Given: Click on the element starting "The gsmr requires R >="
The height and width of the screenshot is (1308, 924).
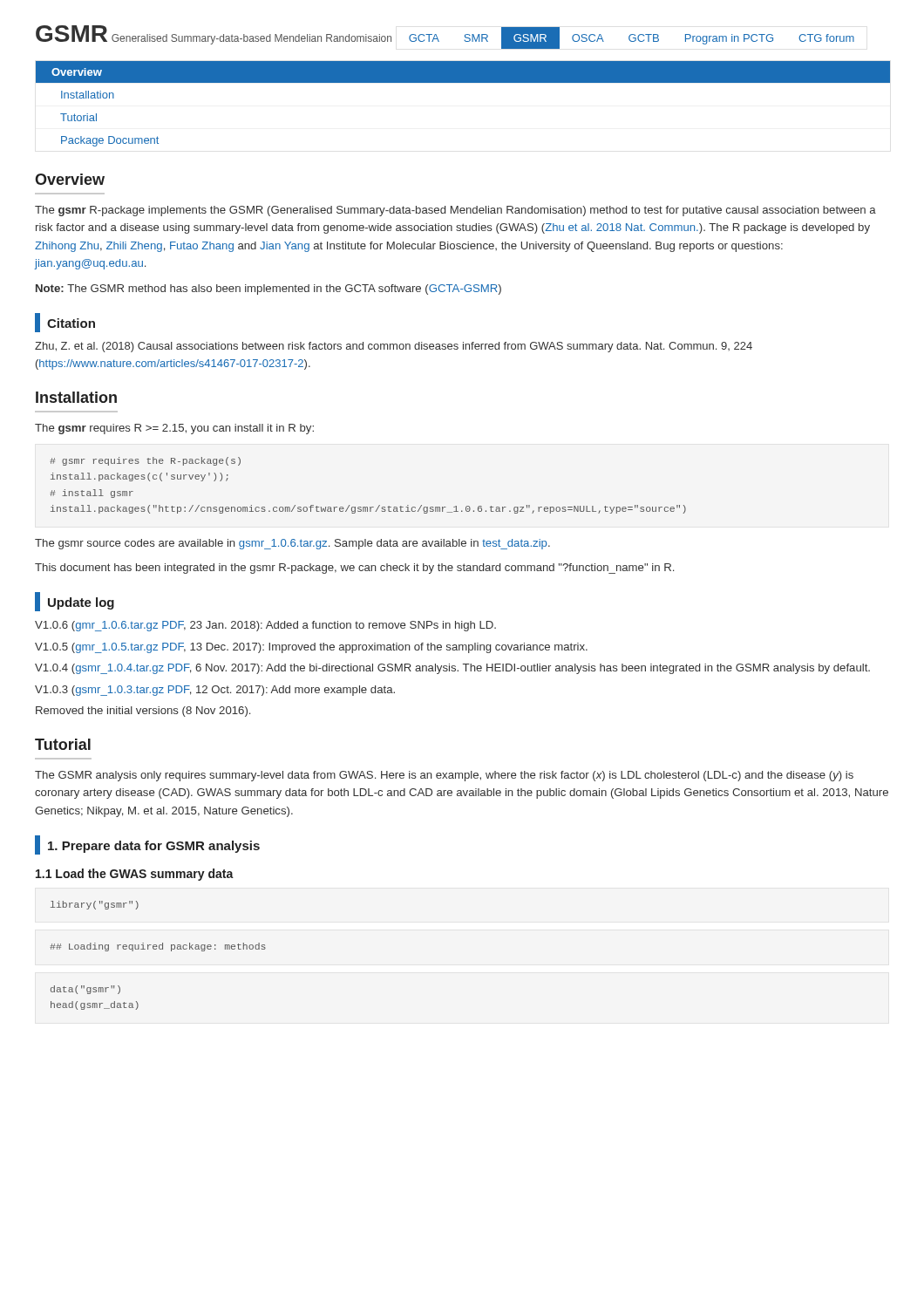Looking at the screenshot, I should point(174,429).
